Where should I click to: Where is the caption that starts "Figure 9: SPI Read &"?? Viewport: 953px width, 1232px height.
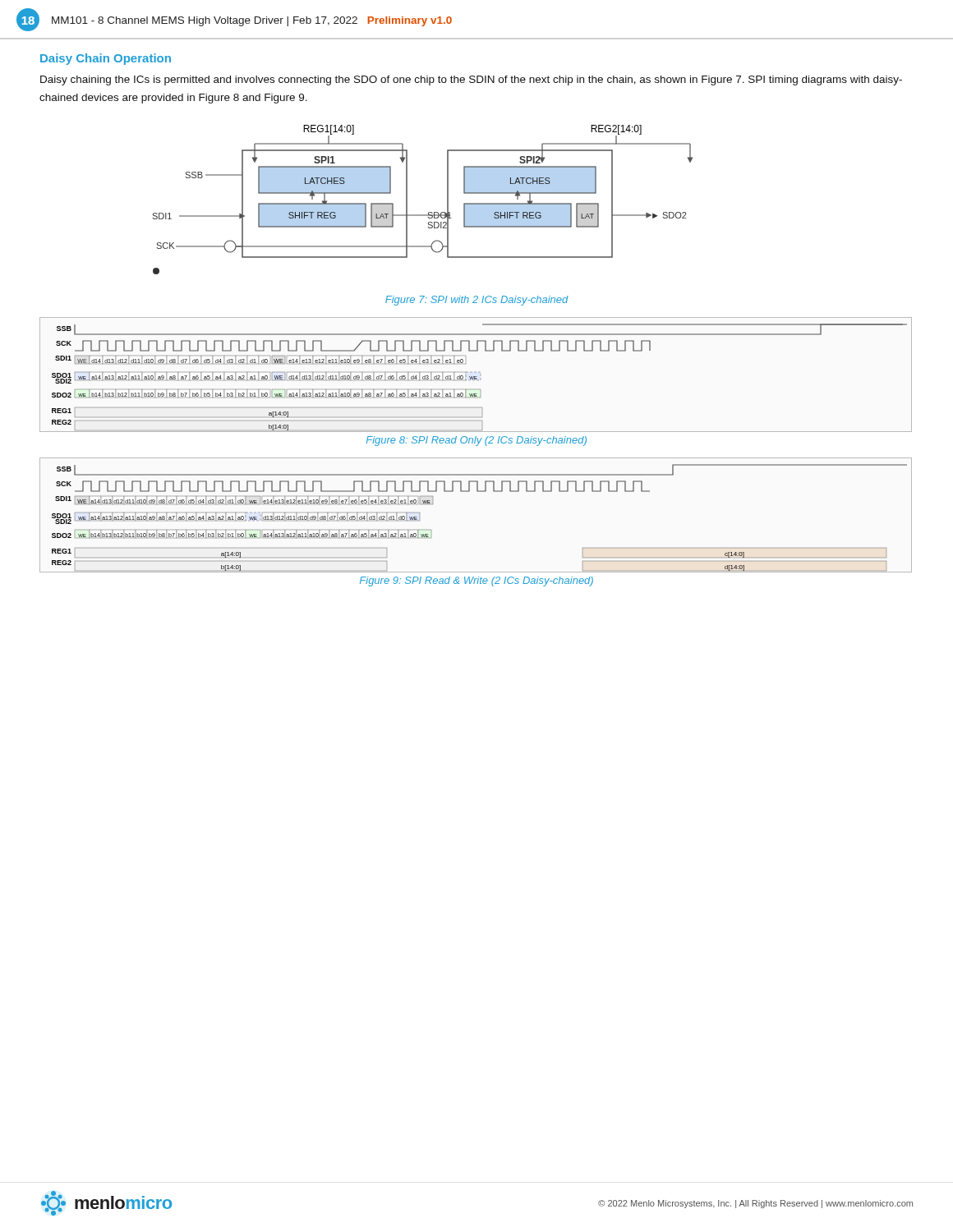pyautogui.click(x=476, y=580)
